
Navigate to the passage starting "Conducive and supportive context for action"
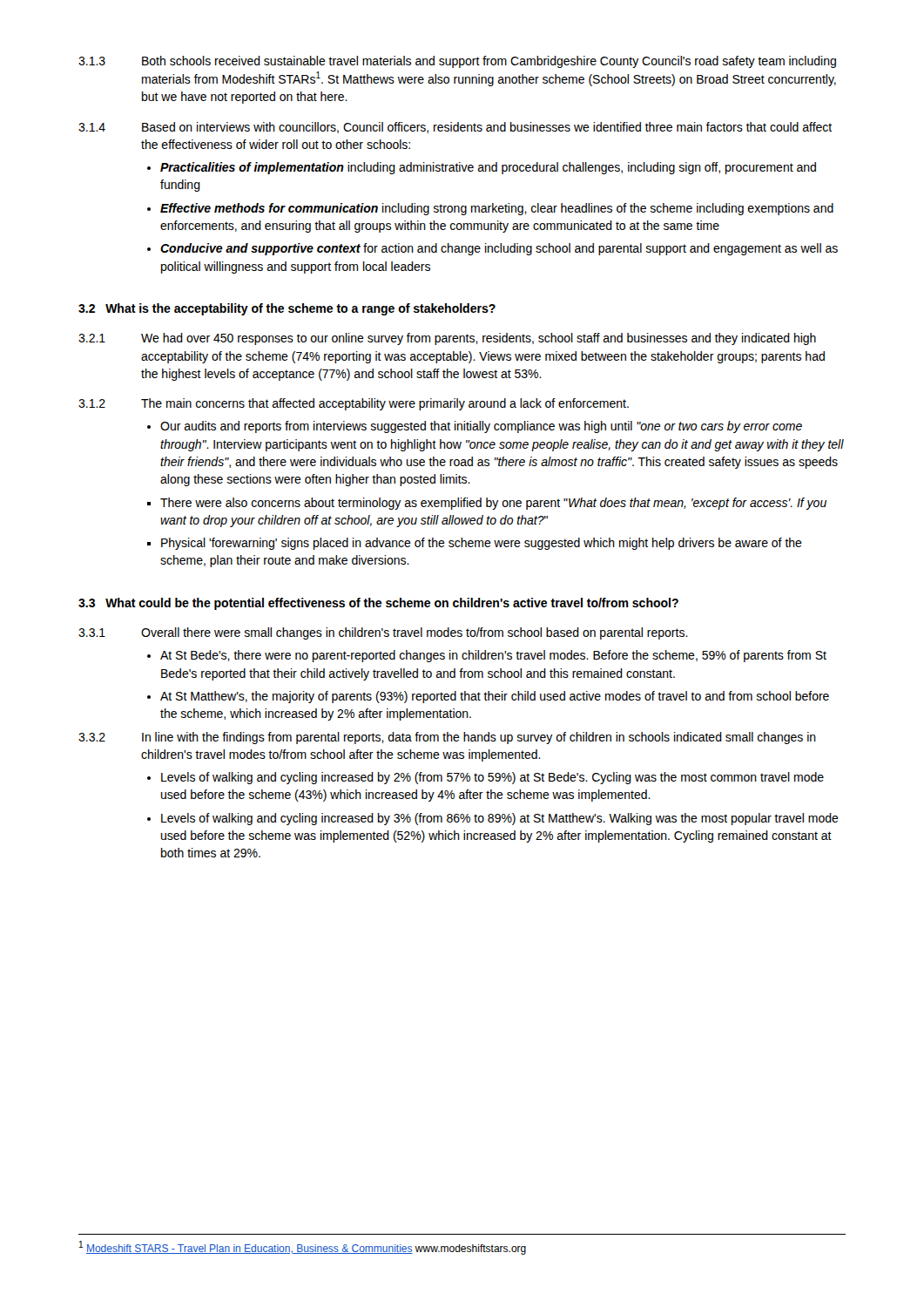click(x=499, y=257)
